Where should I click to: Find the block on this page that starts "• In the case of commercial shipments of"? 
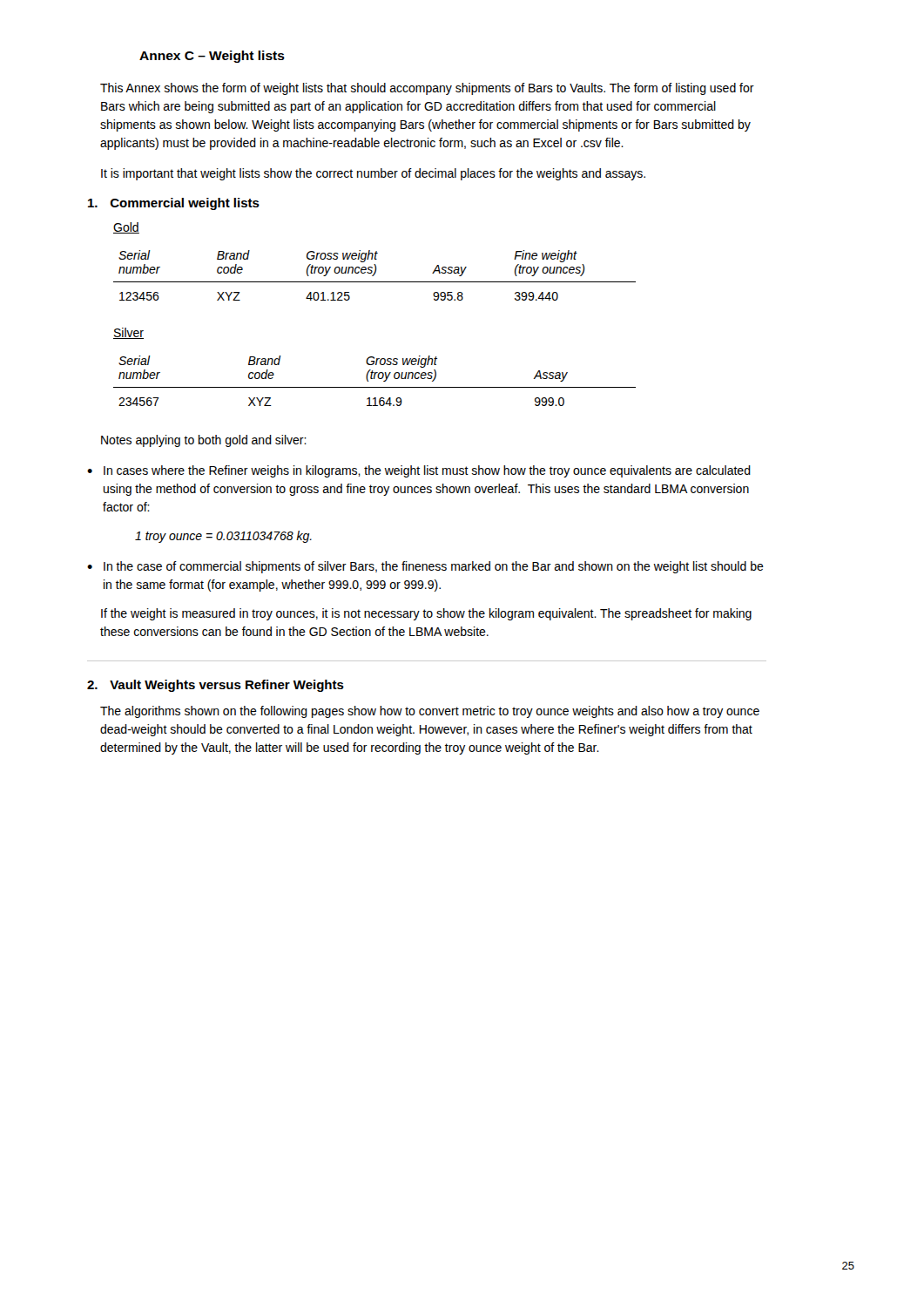click(x=427, y=576)
